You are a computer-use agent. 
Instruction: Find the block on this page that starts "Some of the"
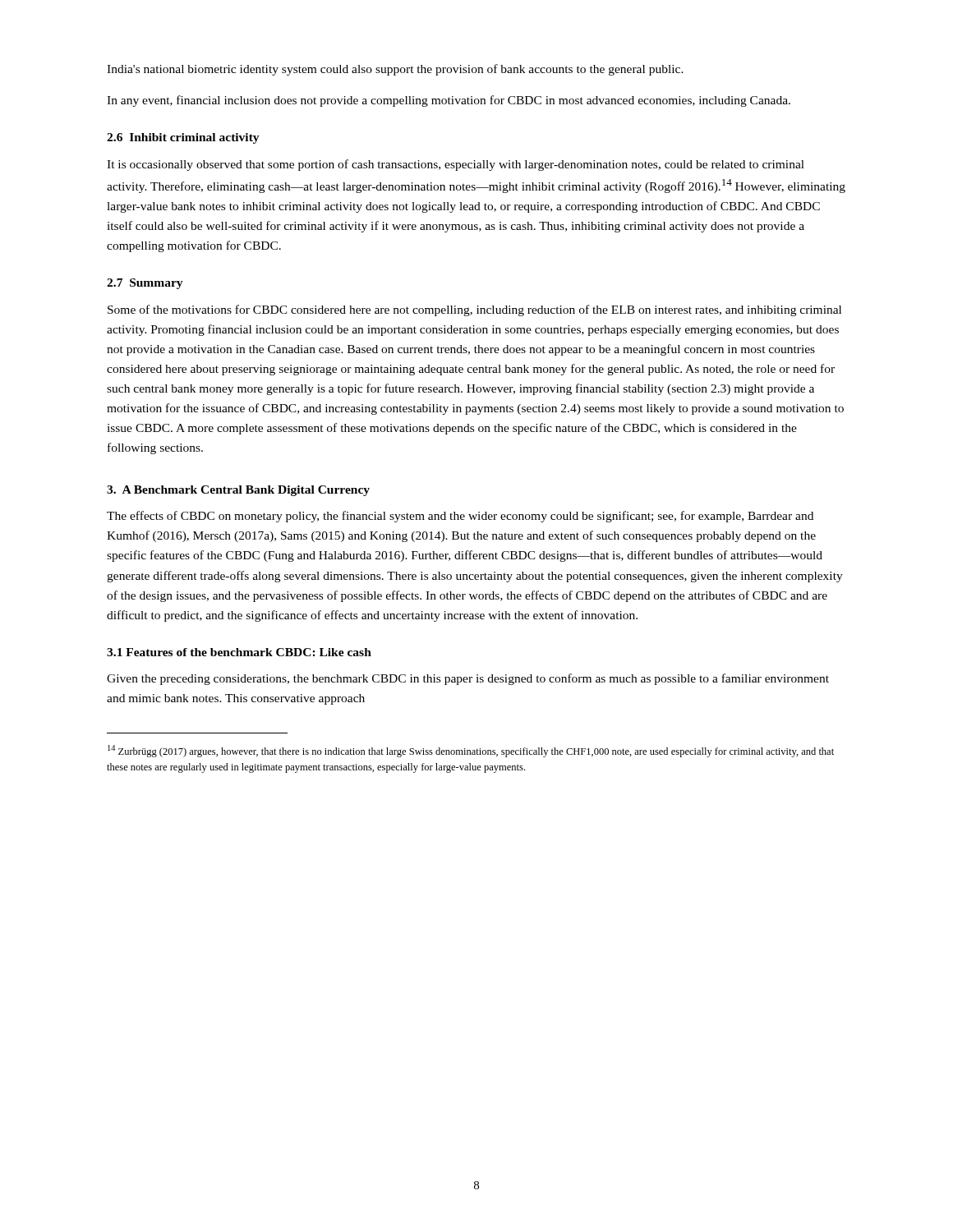coord(476,378)
